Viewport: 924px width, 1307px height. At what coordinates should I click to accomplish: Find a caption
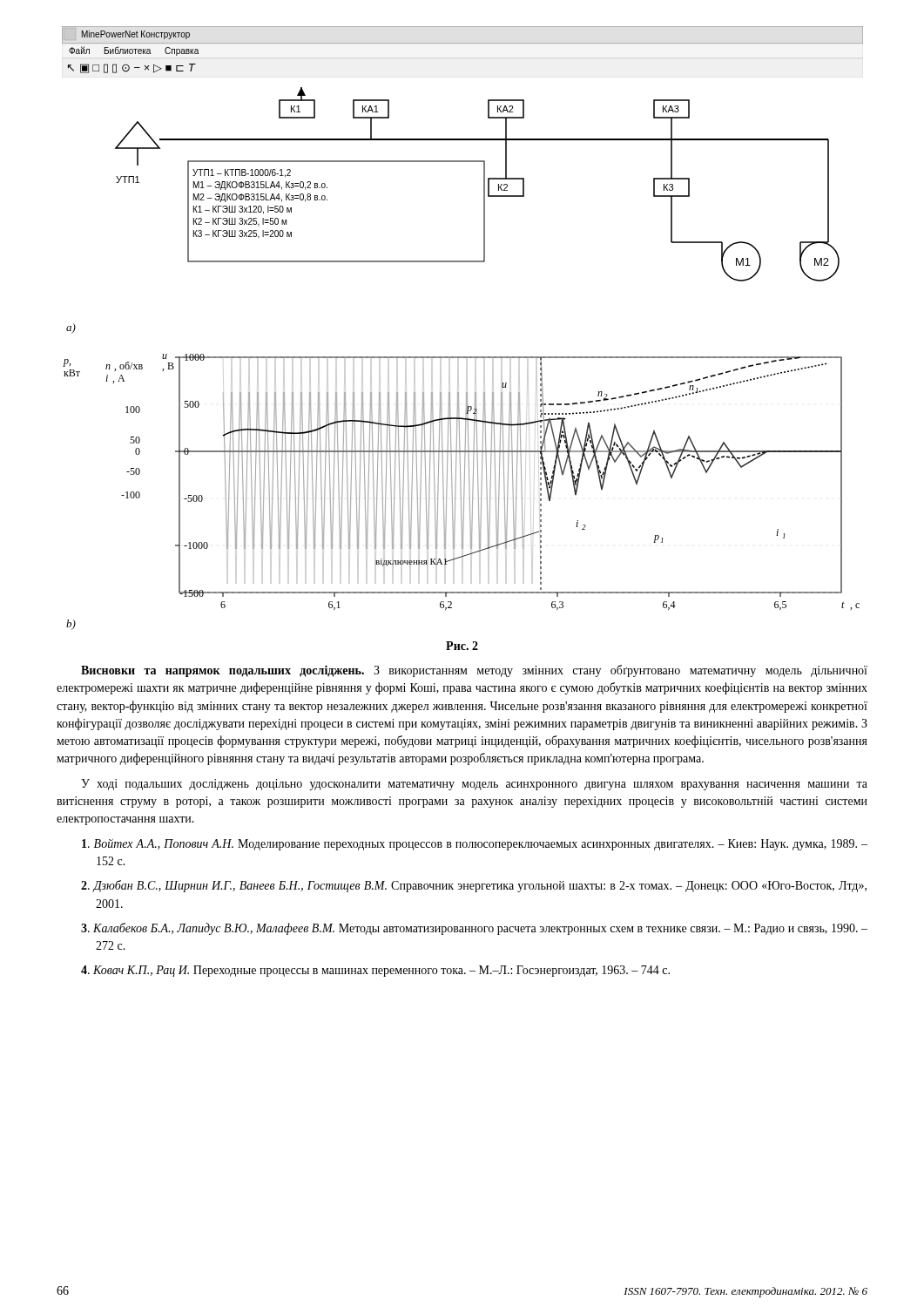462,646
